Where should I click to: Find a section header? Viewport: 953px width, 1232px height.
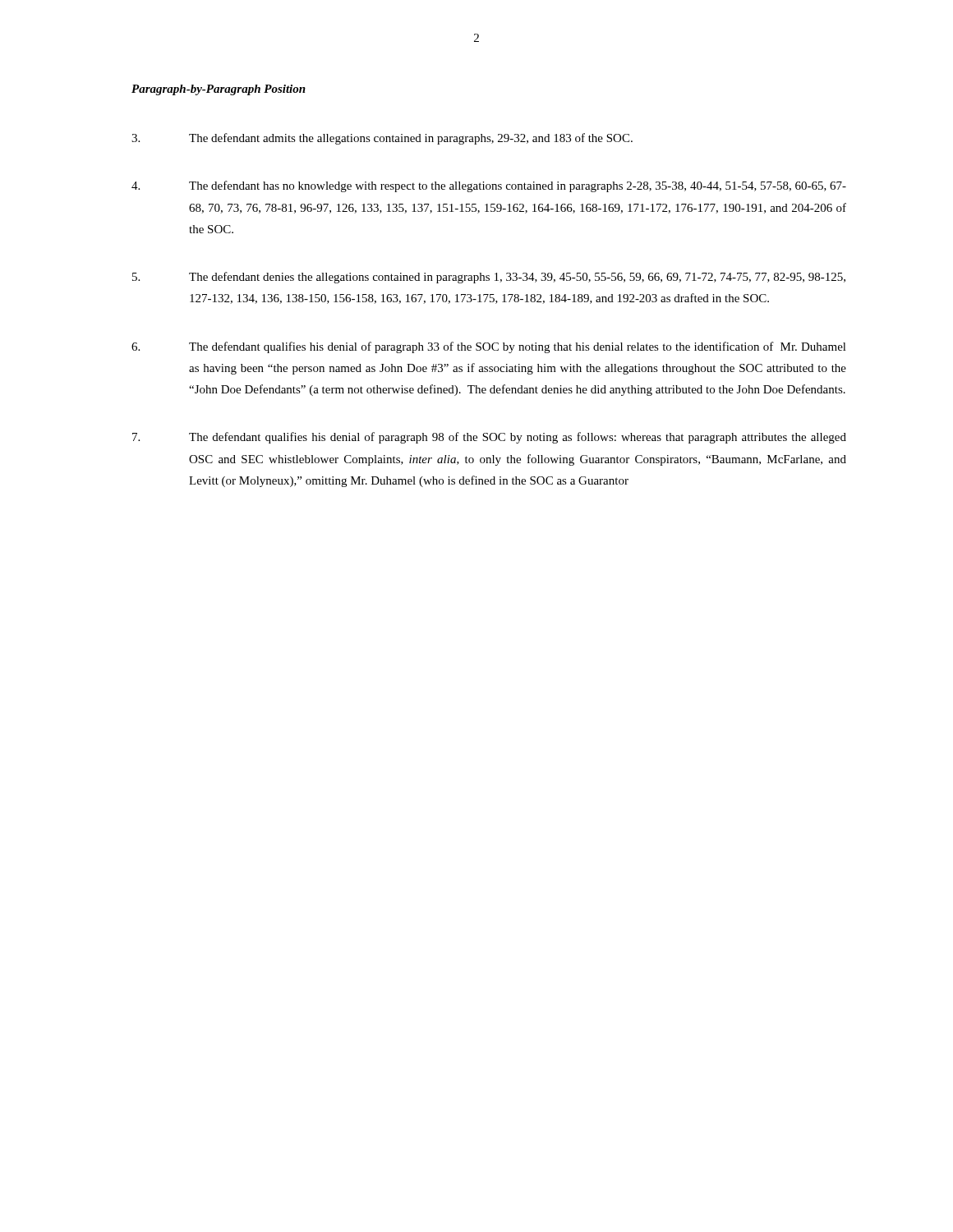pos(219,89)
